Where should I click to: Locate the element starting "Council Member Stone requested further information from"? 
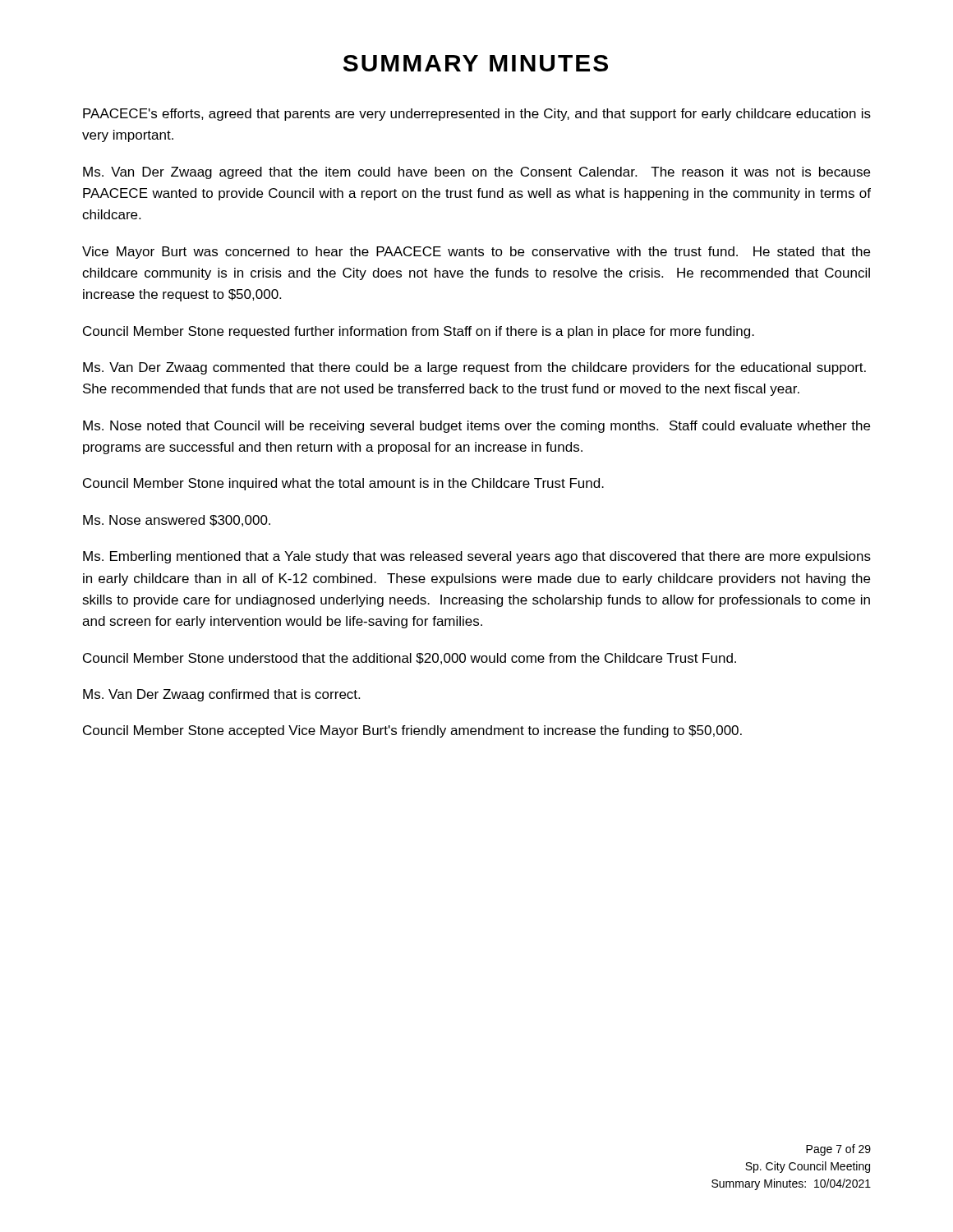(x=419, y=331)
